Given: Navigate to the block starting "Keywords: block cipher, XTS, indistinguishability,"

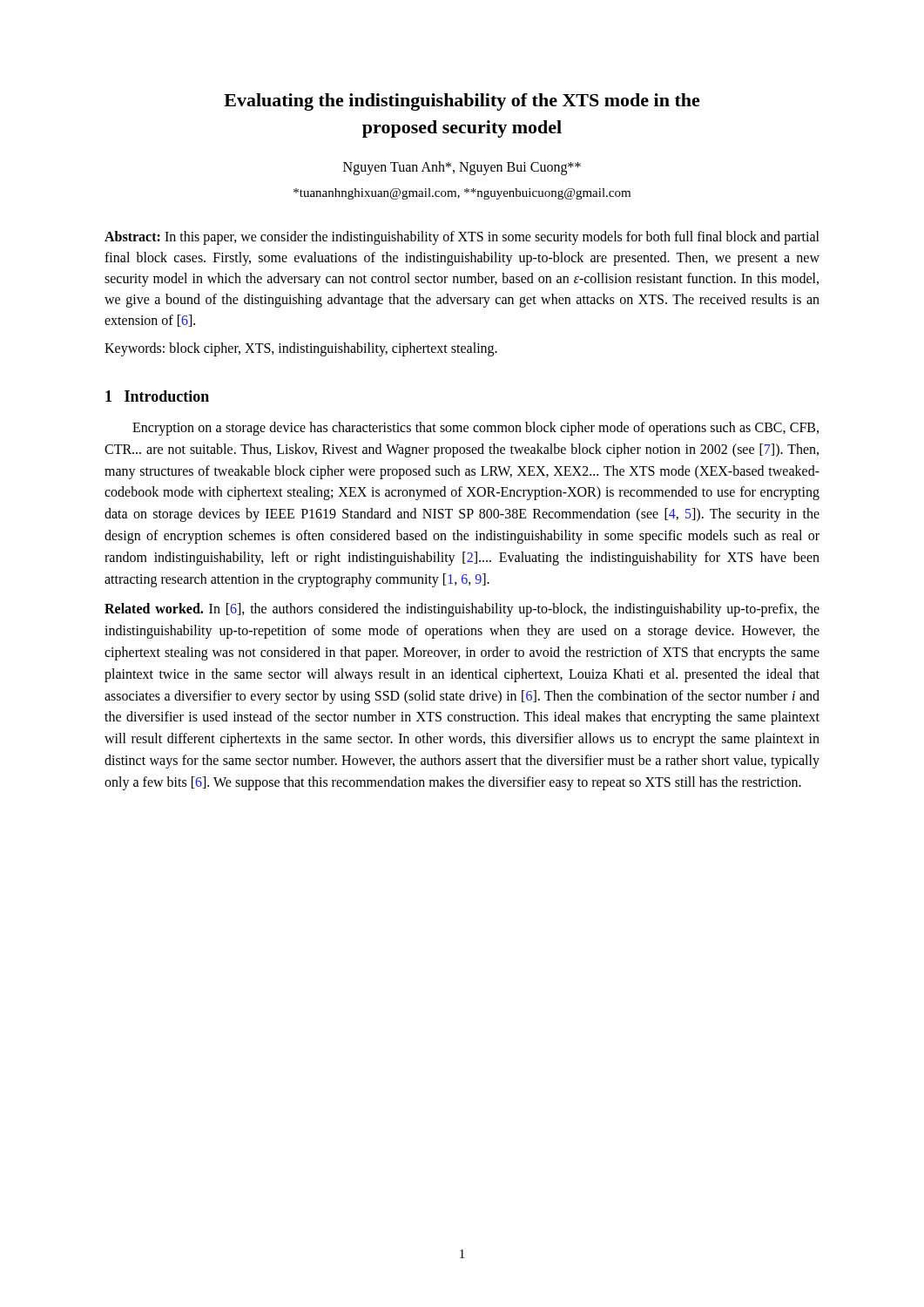Looking at the screenshot, I should pos(301,348).
